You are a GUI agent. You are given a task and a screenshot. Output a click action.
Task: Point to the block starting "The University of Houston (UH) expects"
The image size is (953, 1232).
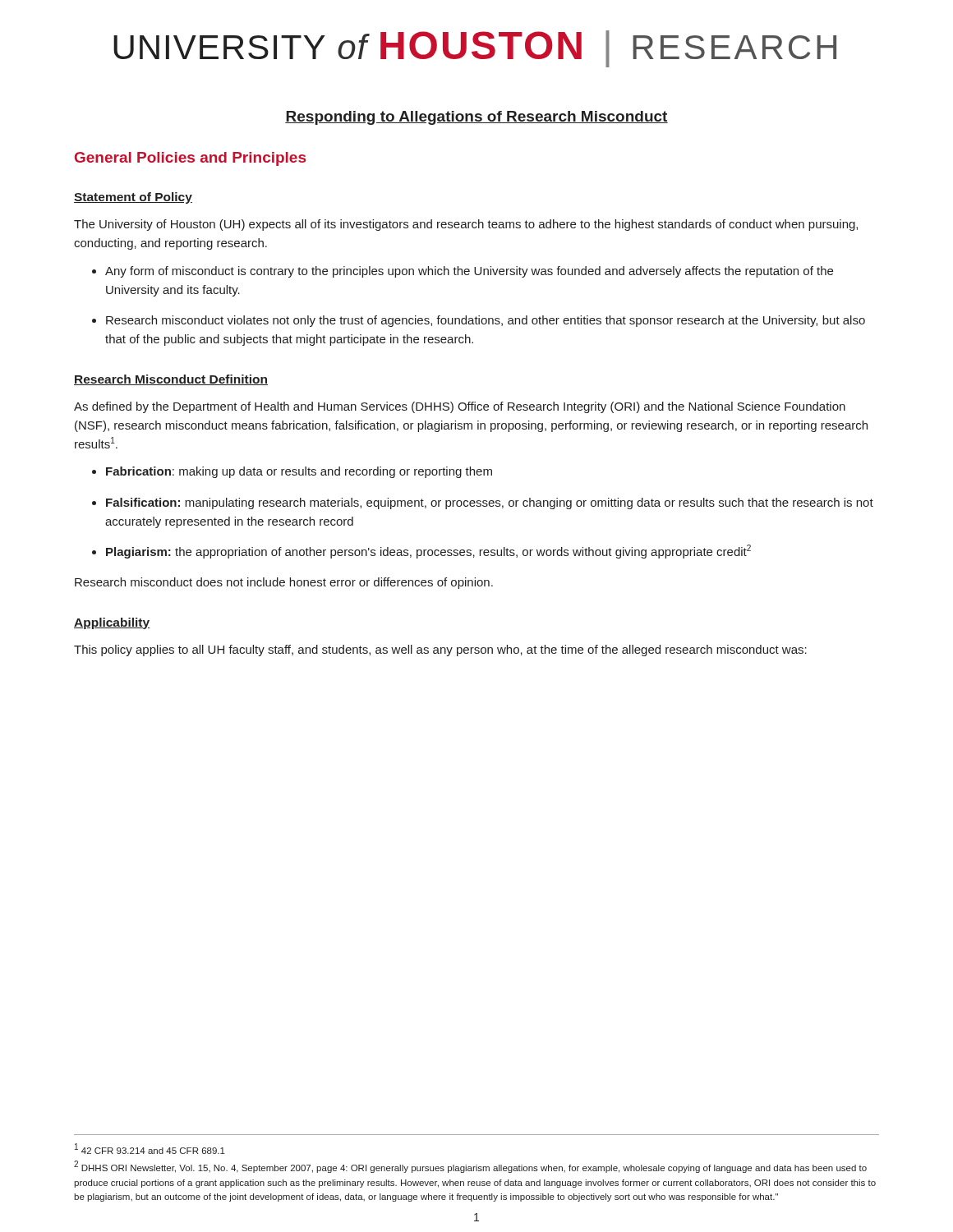click(466, 233)
